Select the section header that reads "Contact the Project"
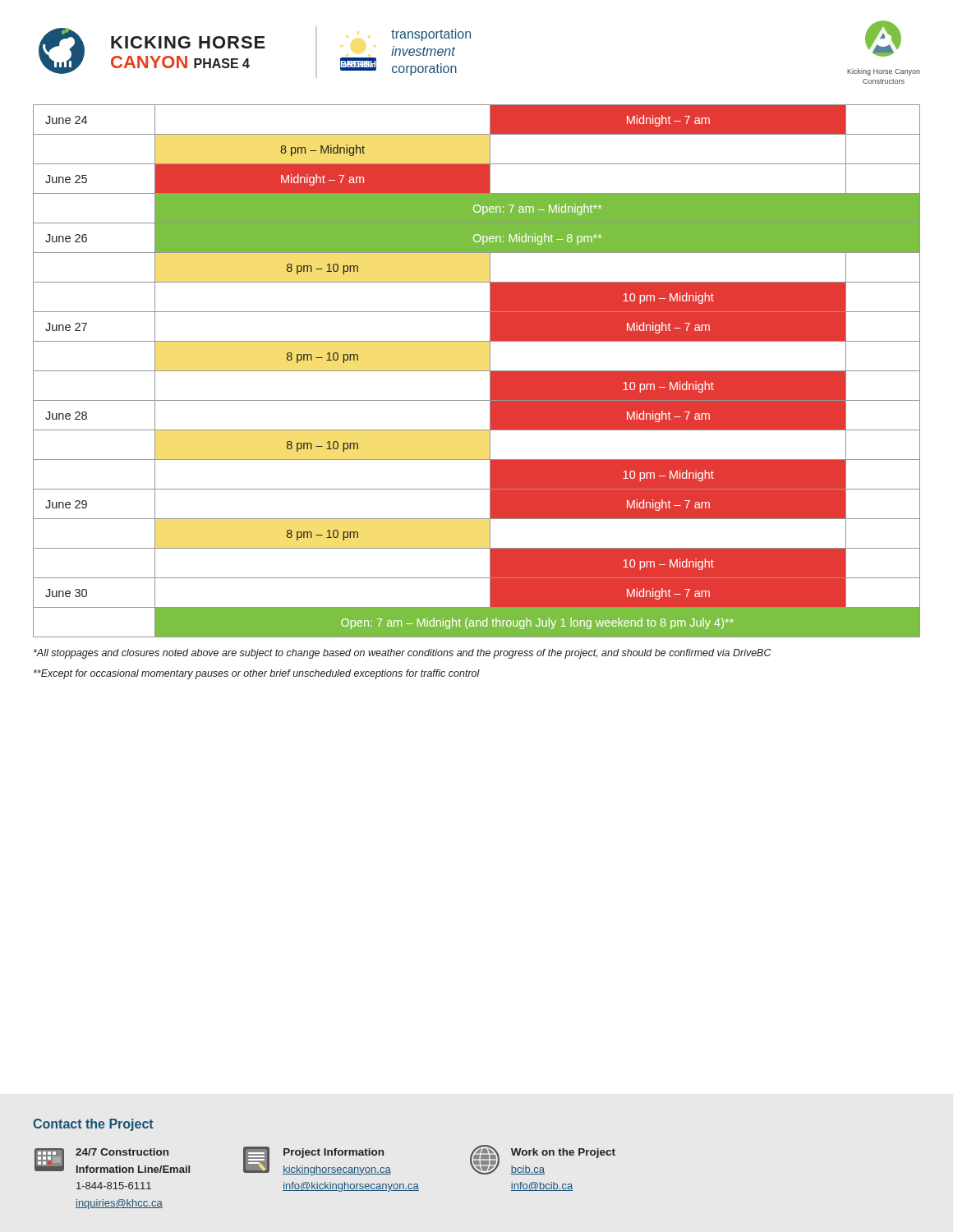953x1232 pixels. tap(93, 1124)
